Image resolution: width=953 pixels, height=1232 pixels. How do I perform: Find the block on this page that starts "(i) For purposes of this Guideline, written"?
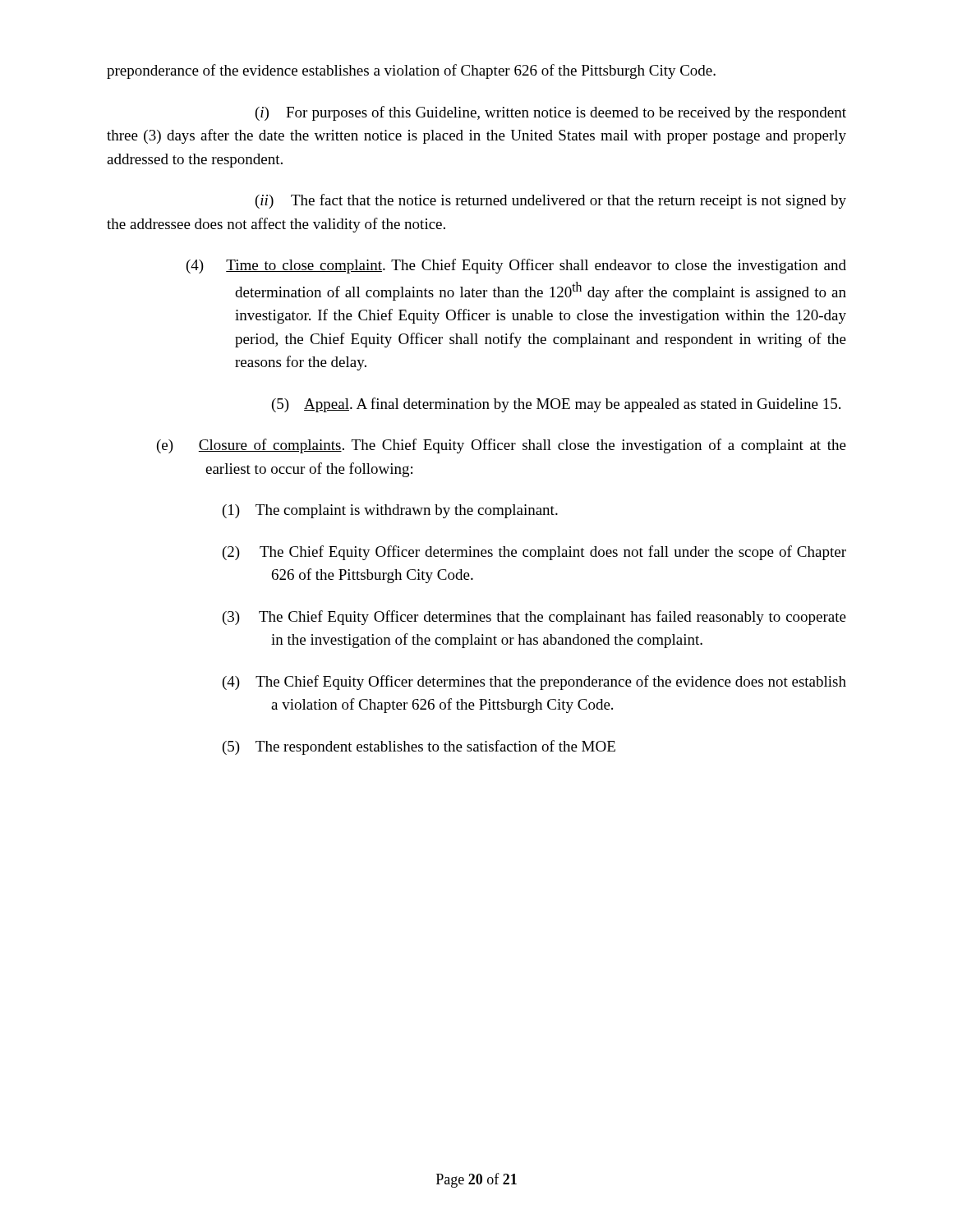pyautogui.click(x=476, y=136)
